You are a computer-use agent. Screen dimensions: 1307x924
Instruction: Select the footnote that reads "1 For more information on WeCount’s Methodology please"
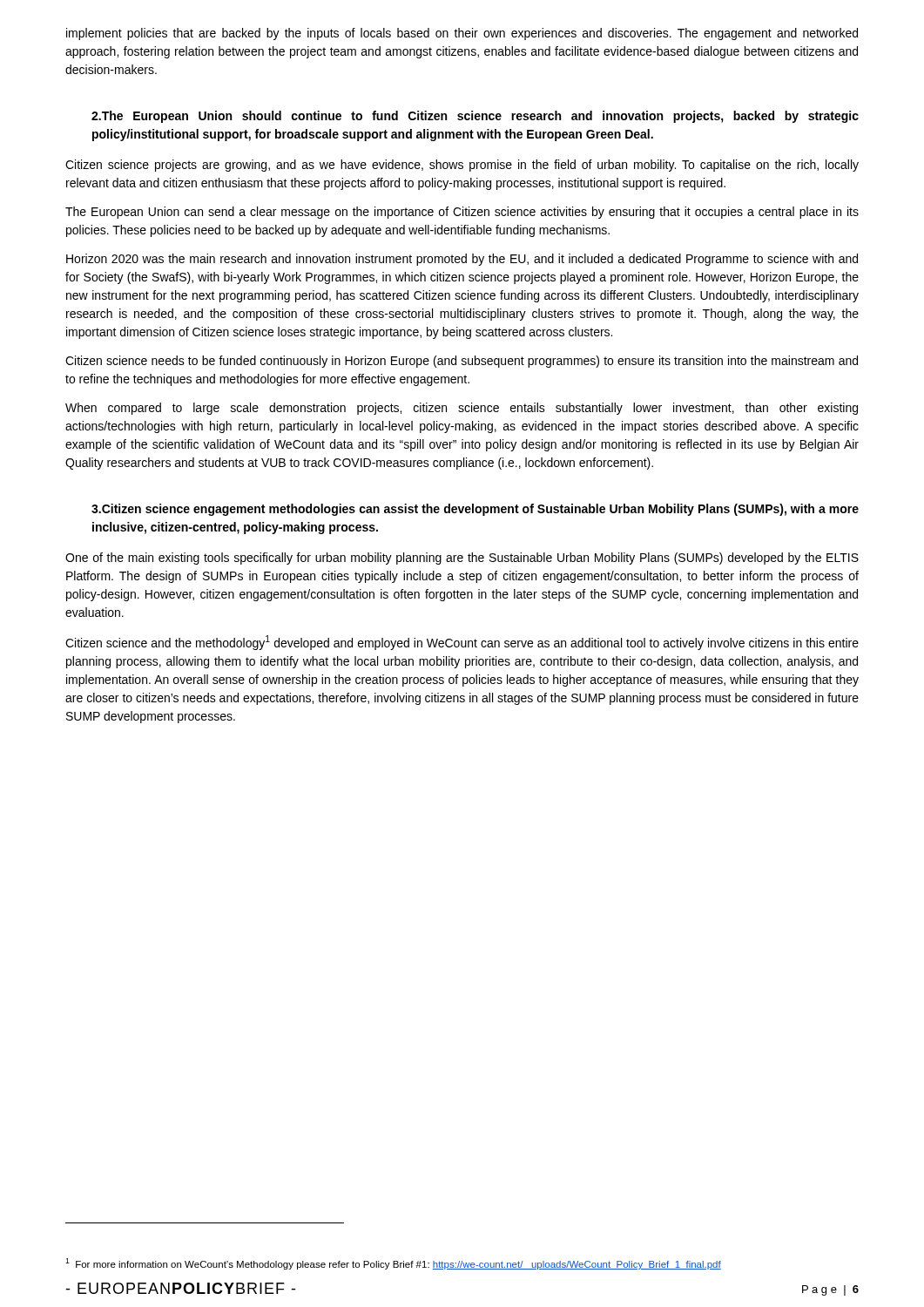click(x=393, y=1263)
